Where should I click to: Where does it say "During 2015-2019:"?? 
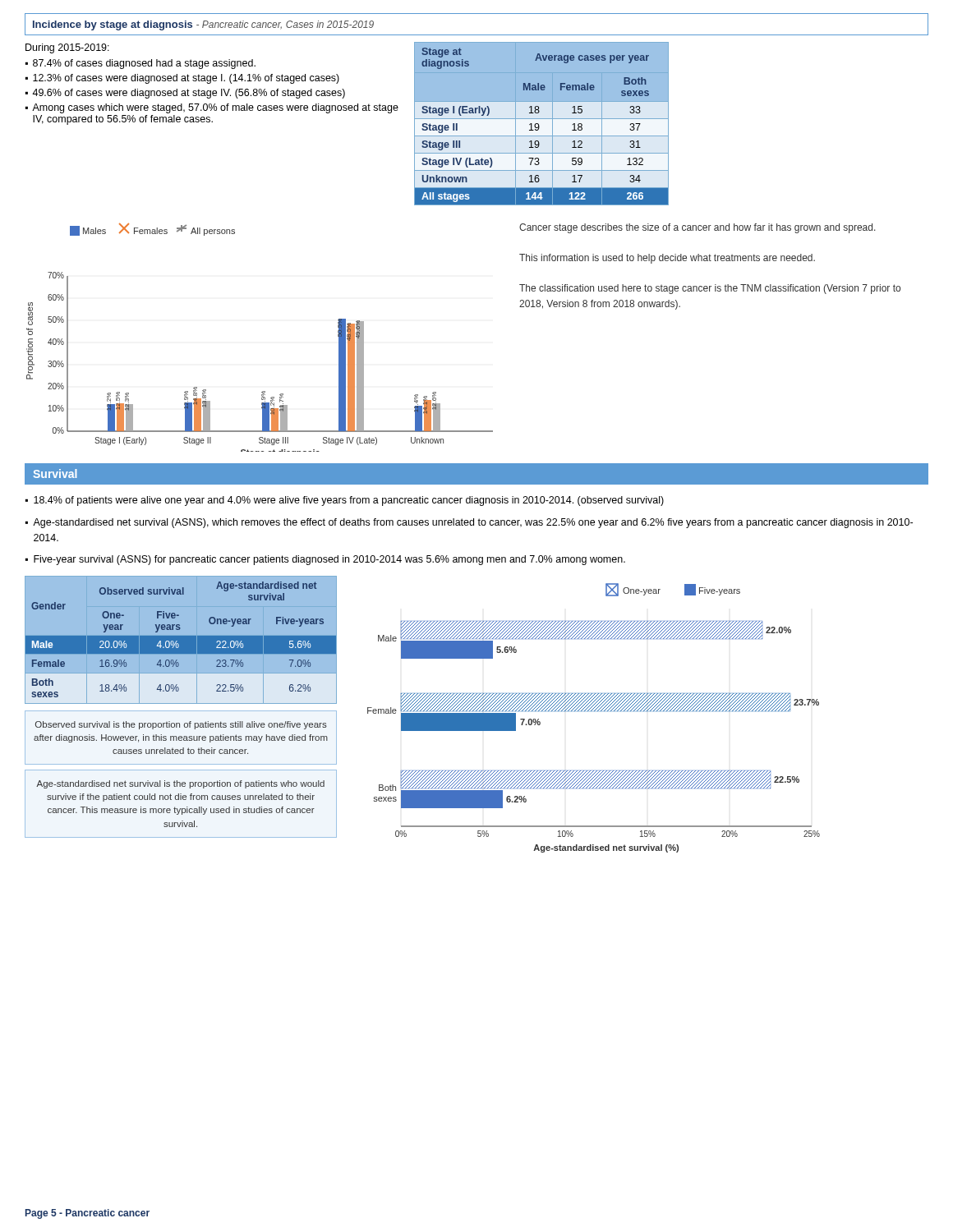[67, 48]
